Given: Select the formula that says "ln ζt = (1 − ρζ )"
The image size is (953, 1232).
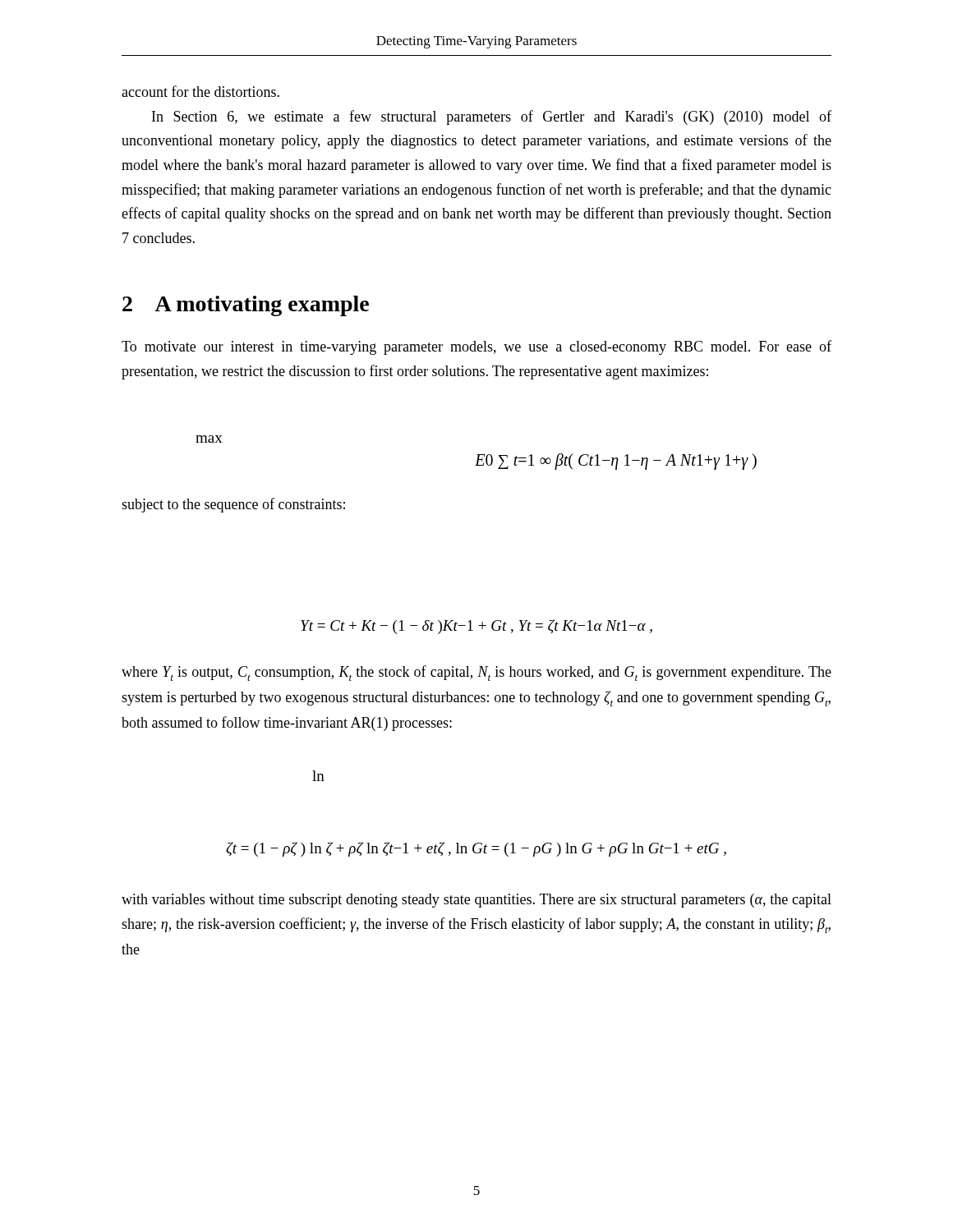Looking at the screenshot, I should pos(318,776).
